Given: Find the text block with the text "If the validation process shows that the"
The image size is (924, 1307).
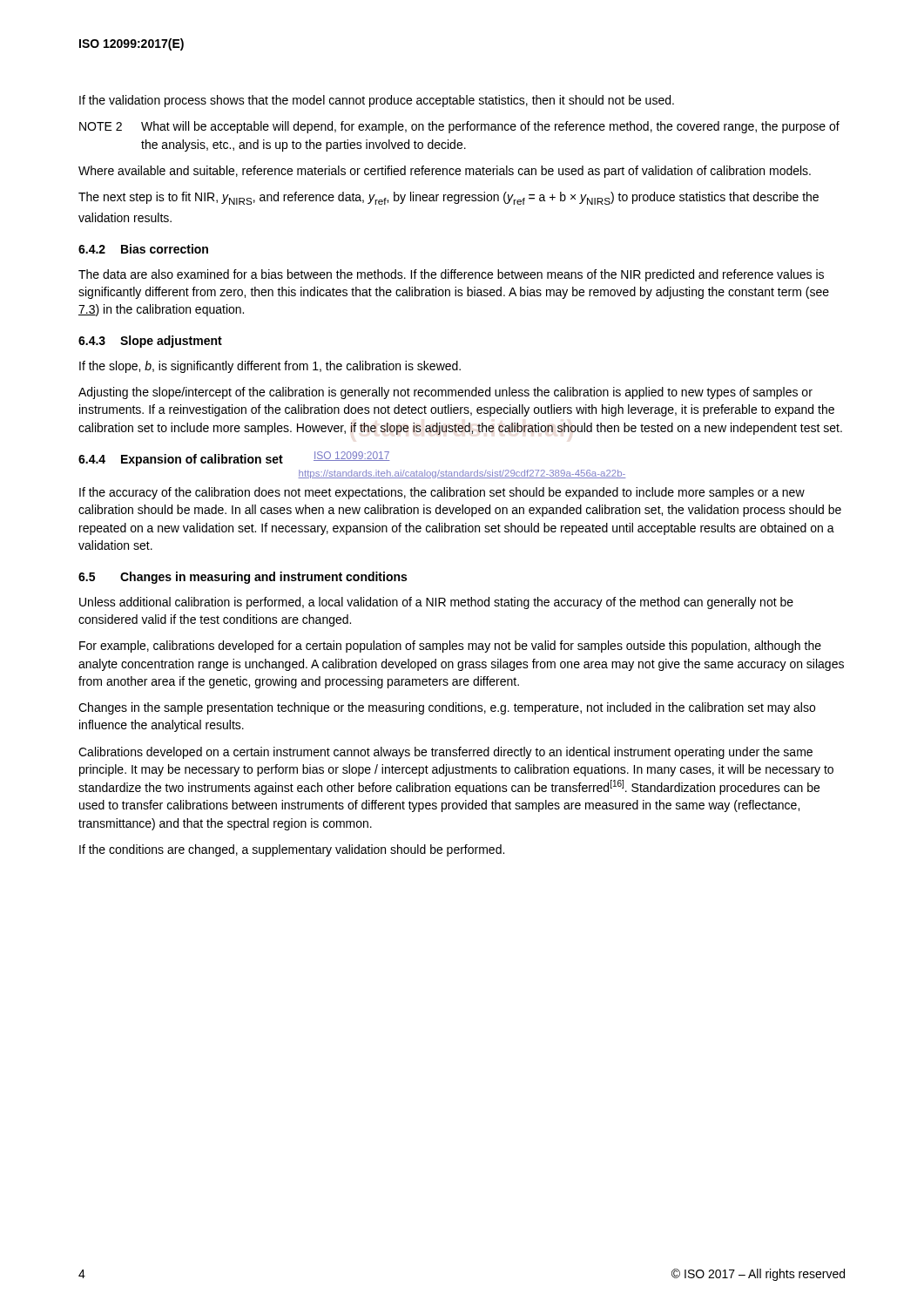Looking at the screenshot, I should click(462, 100).
